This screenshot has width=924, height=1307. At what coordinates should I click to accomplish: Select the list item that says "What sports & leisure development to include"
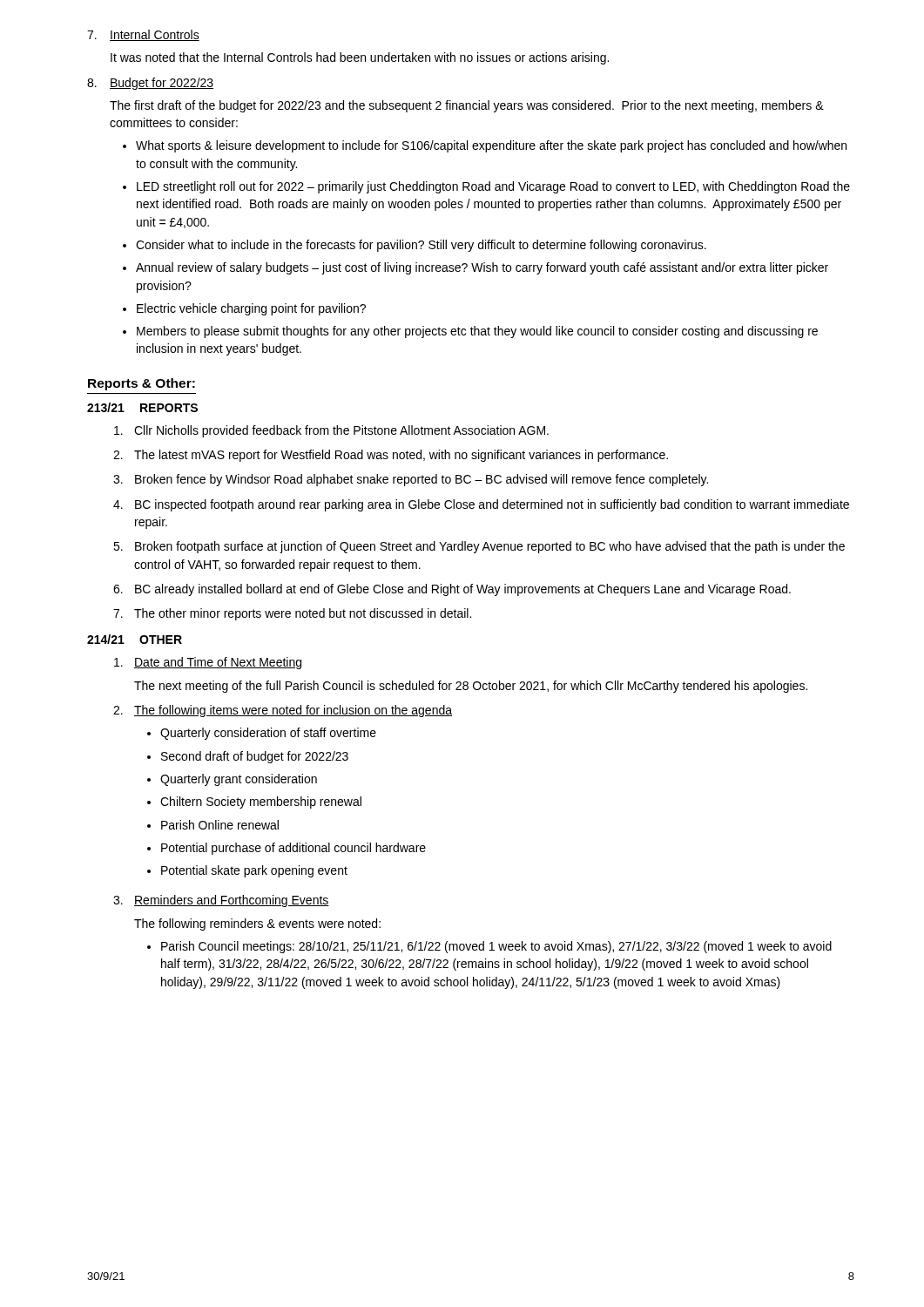[492, 155]
